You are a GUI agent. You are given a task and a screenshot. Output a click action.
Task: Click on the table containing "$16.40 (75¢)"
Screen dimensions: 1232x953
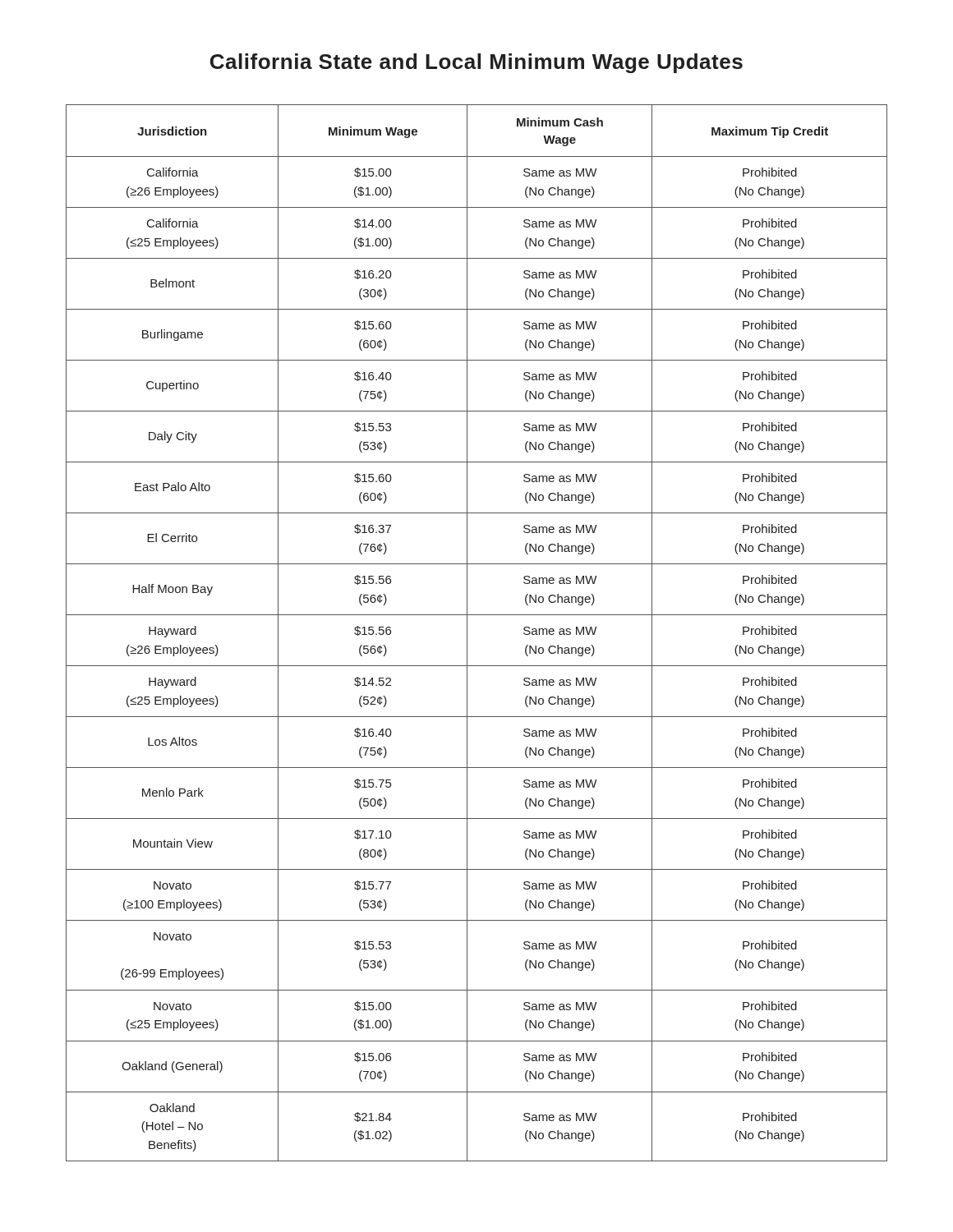pos(476,633)
